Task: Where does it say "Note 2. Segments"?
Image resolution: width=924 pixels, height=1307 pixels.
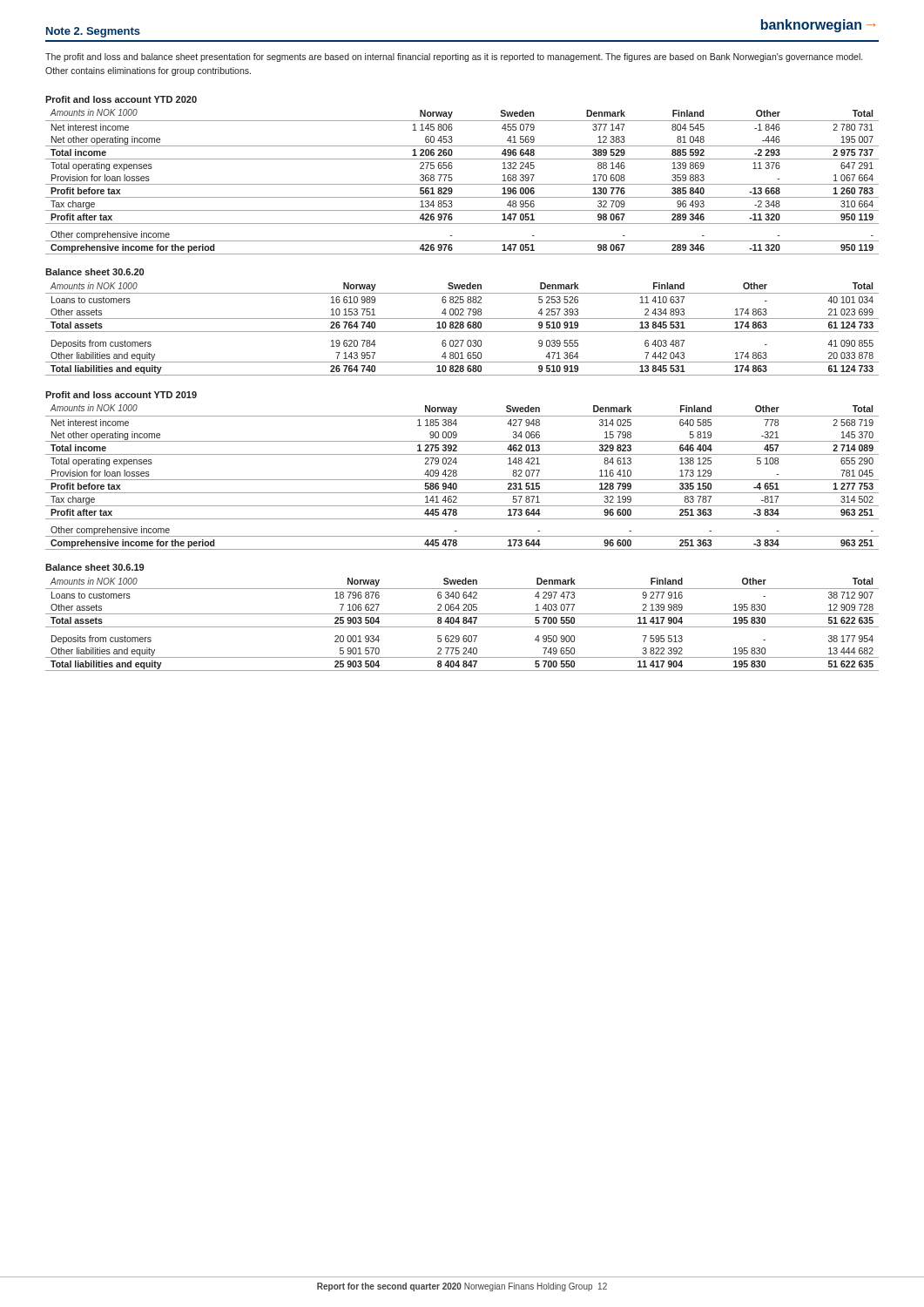Action: 93,31
